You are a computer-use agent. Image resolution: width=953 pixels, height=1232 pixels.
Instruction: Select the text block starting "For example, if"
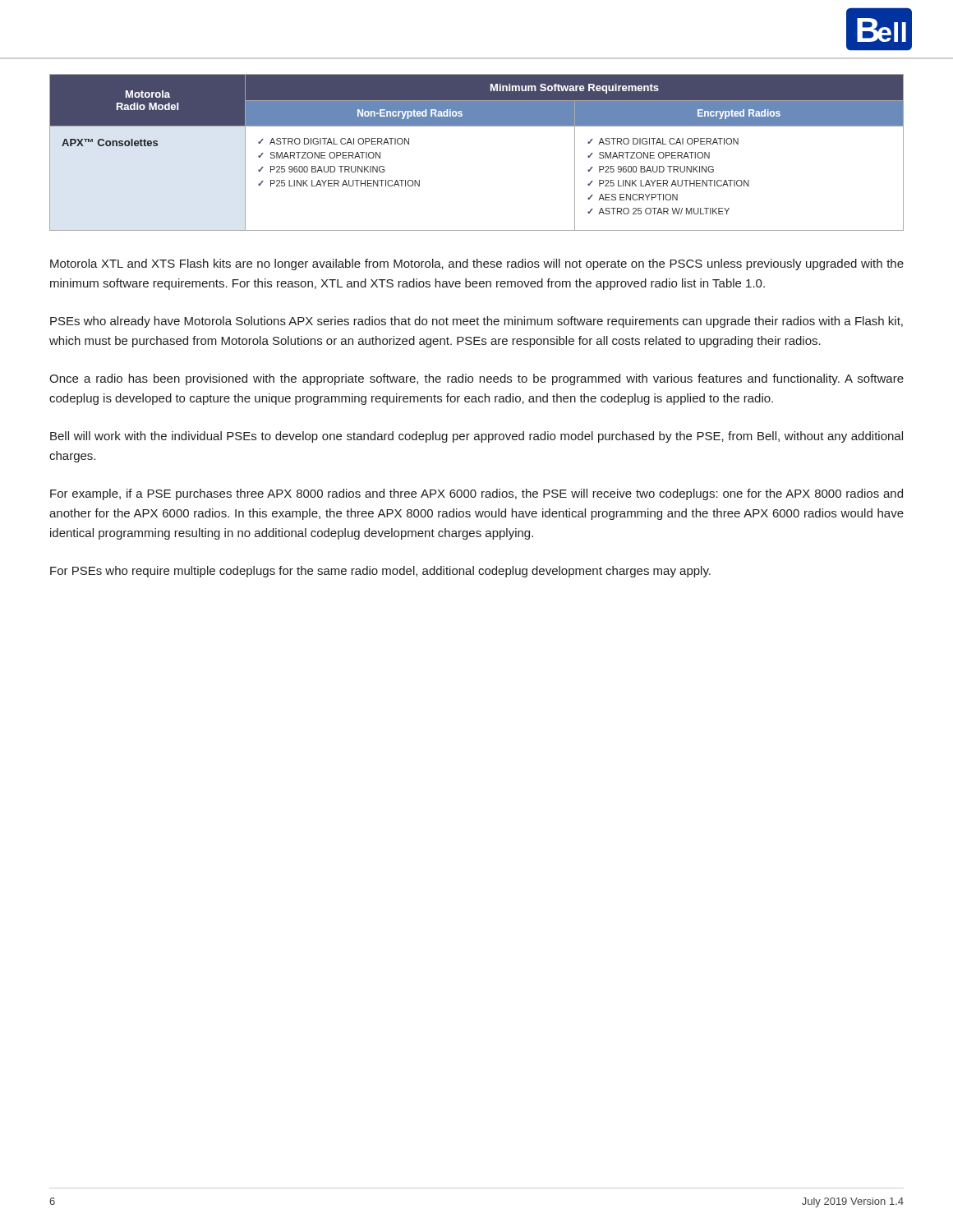476,513
